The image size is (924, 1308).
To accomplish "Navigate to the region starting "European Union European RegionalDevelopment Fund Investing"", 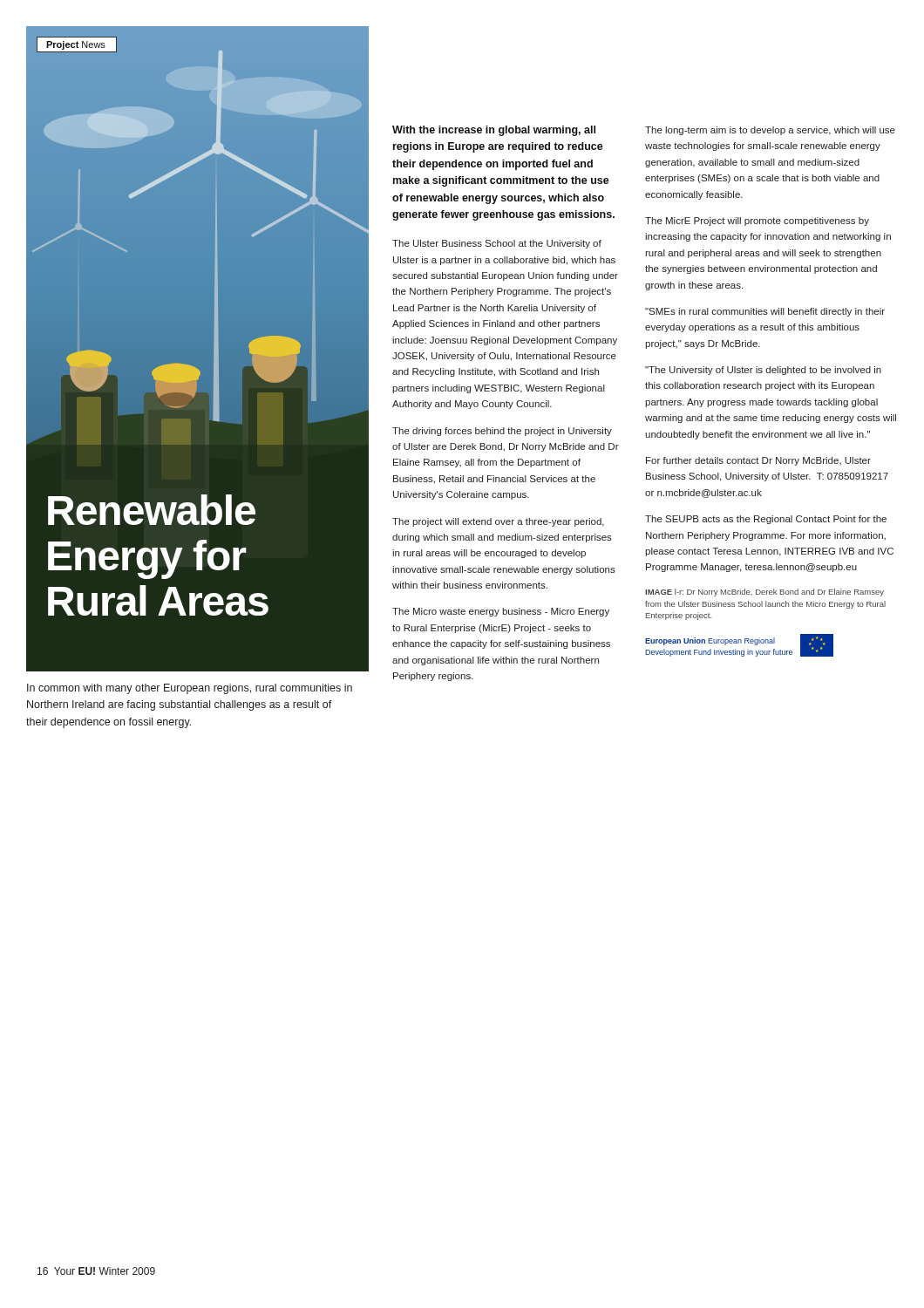I will coord(739,647).
